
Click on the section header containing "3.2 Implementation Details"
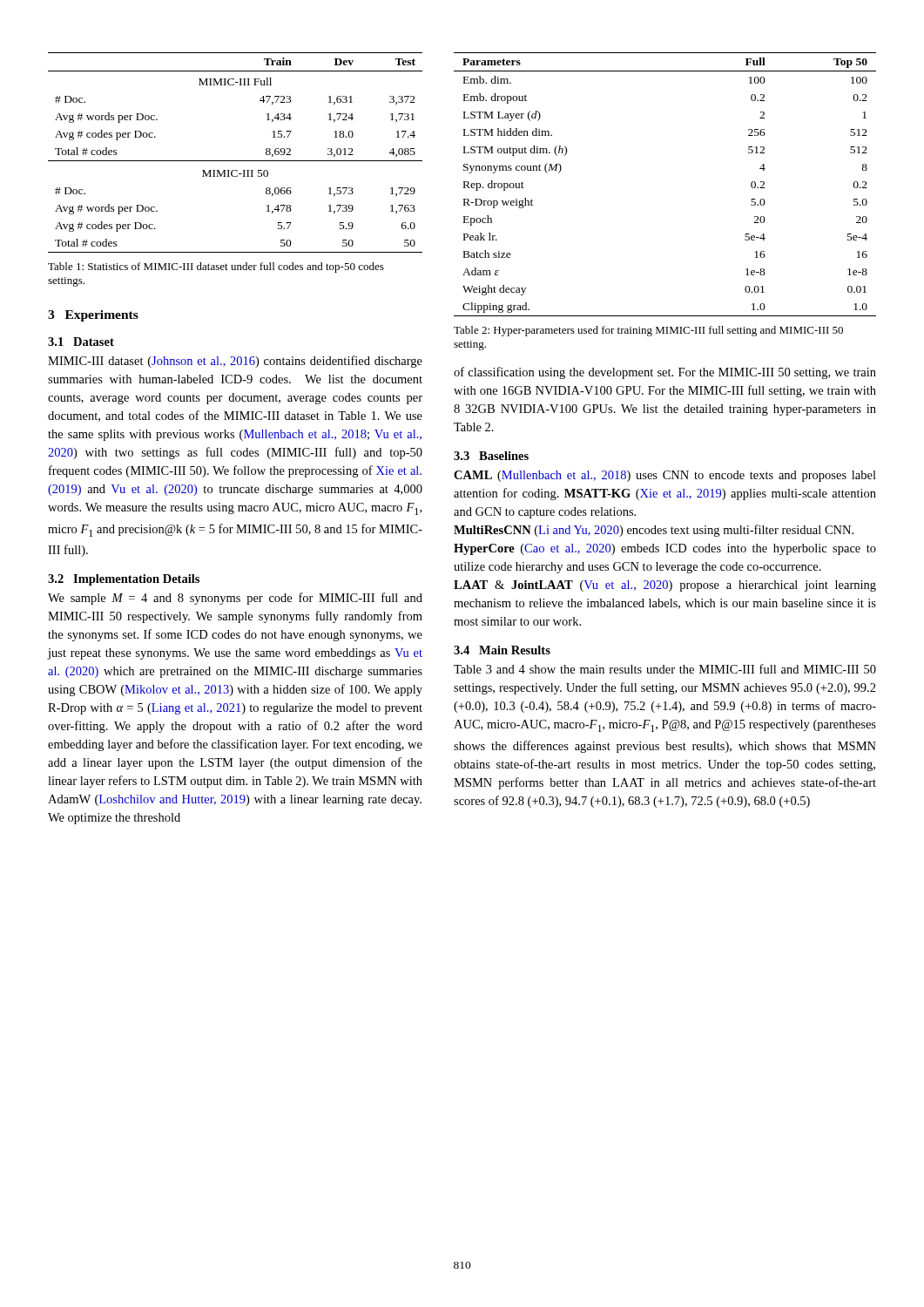point(124,578)
